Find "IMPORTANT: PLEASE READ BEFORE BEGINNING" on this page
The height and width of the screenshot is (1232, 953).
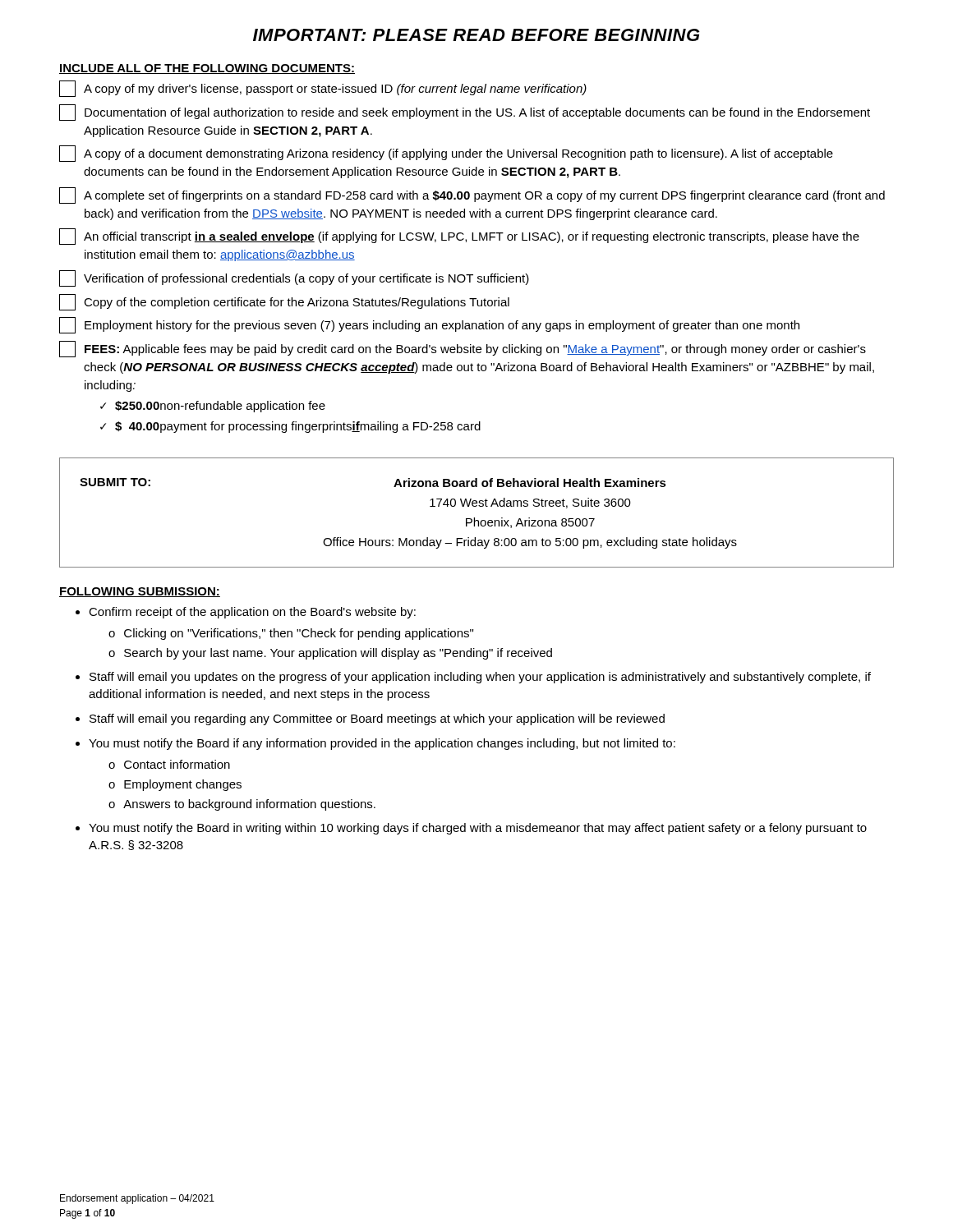(476, 35)
